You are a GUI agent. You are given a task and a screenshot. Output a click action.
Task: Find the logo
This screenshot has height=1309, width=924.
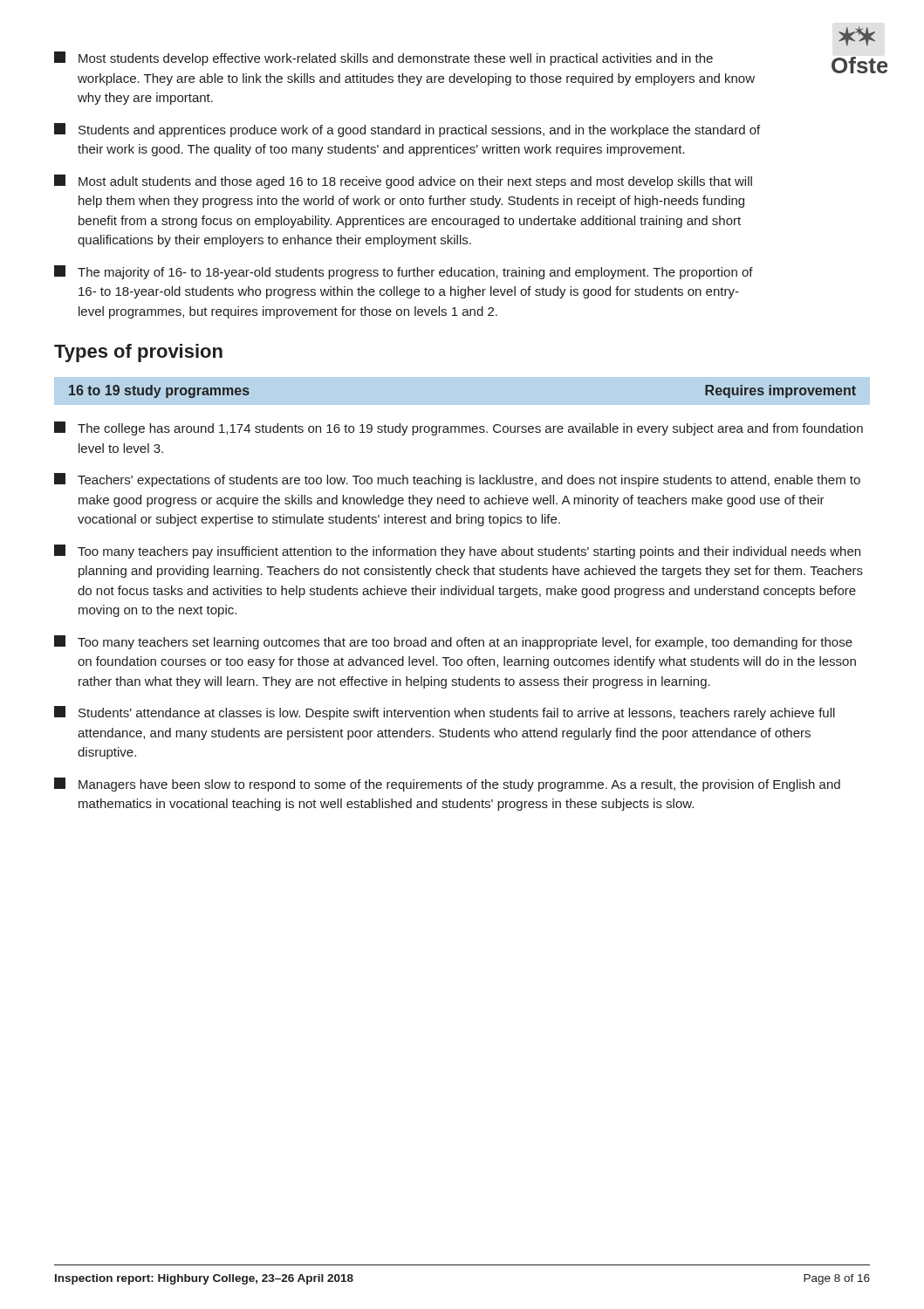pos(837,52)
